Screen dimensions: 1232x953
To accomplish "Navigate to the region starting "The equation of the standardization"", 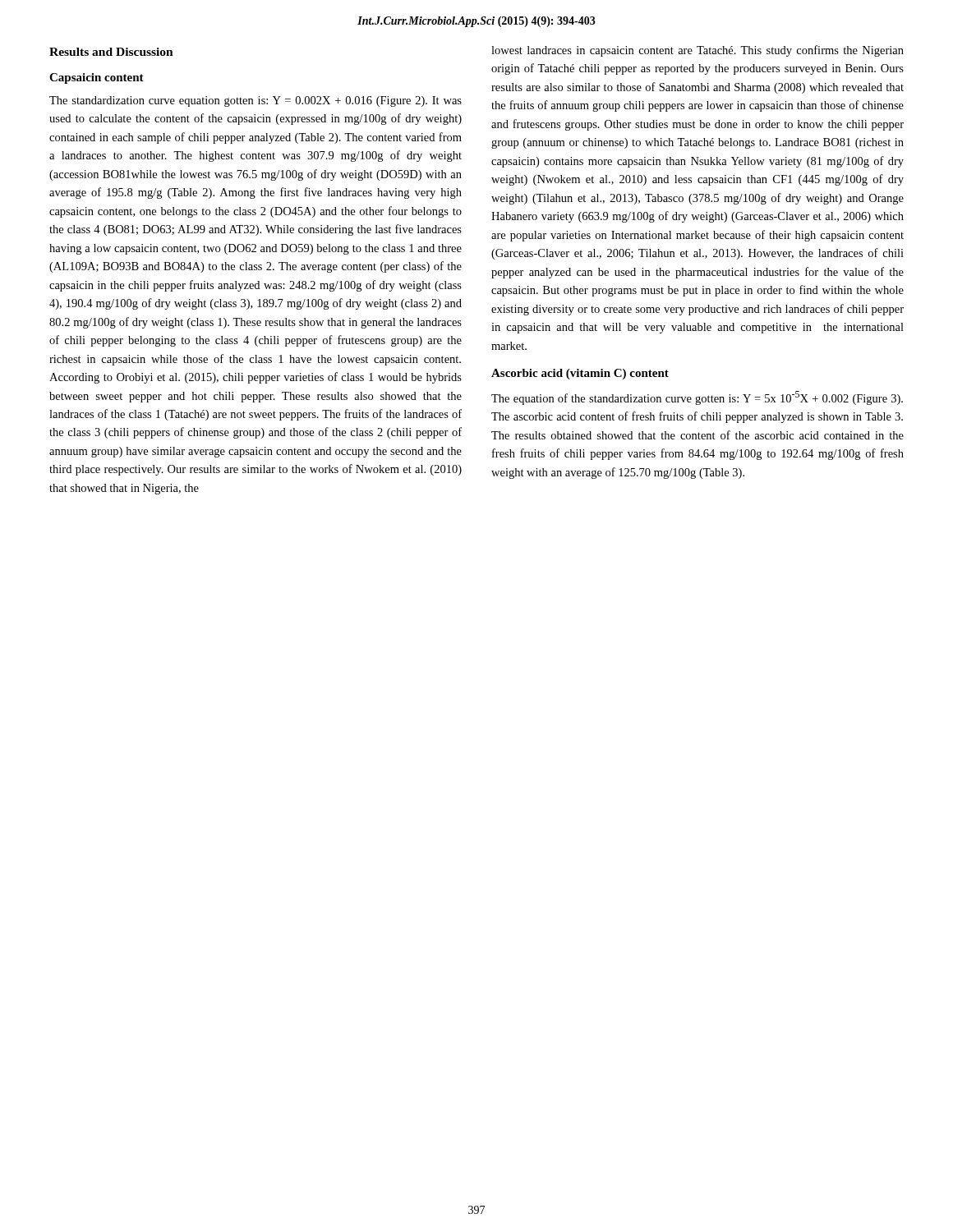I will click(x=698, y=433).
